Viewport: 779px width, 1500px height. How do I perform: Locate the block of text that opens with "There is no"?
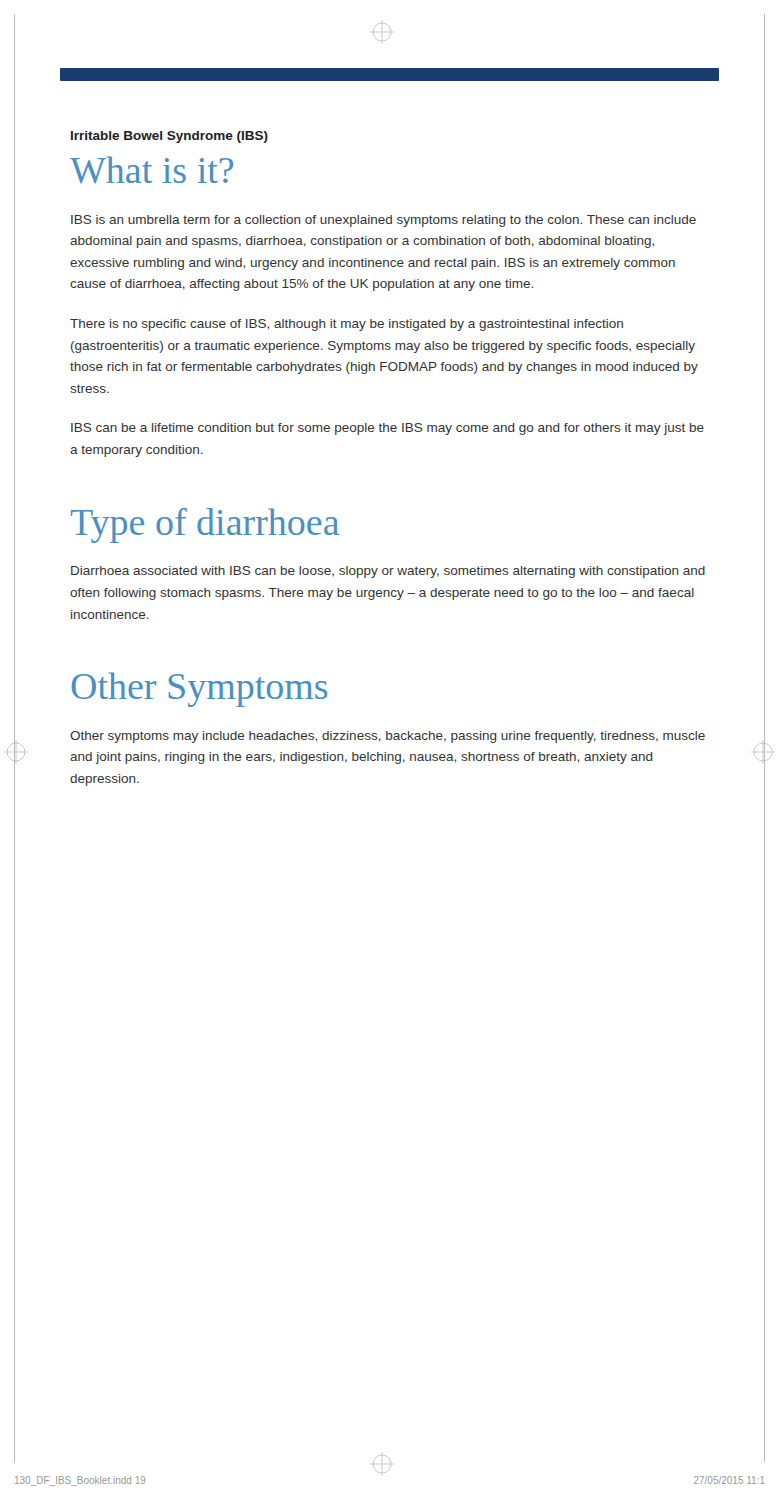click(x=384, y=356)
